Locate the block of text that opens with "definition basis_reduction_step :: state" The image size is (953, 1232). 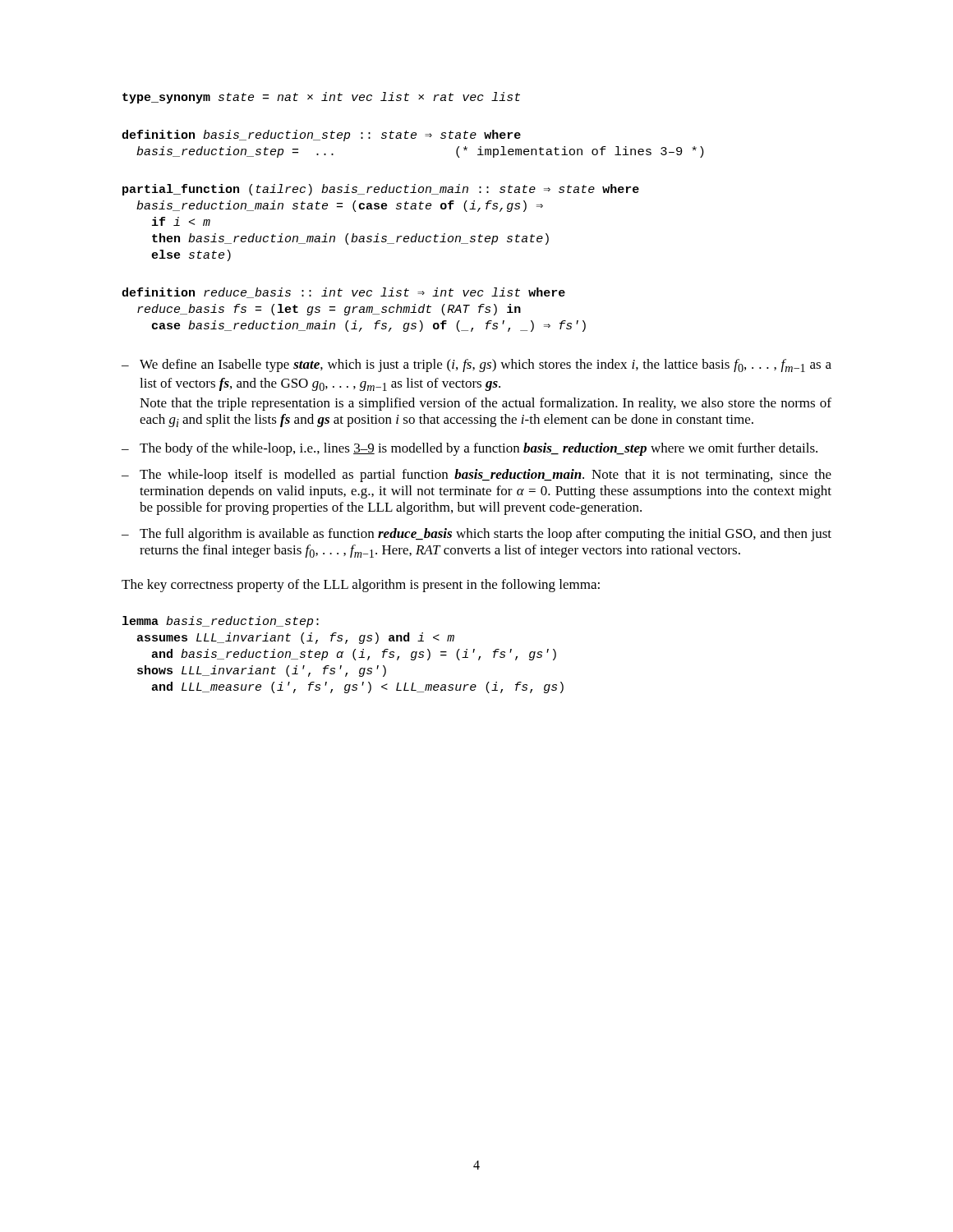[414, 144]
